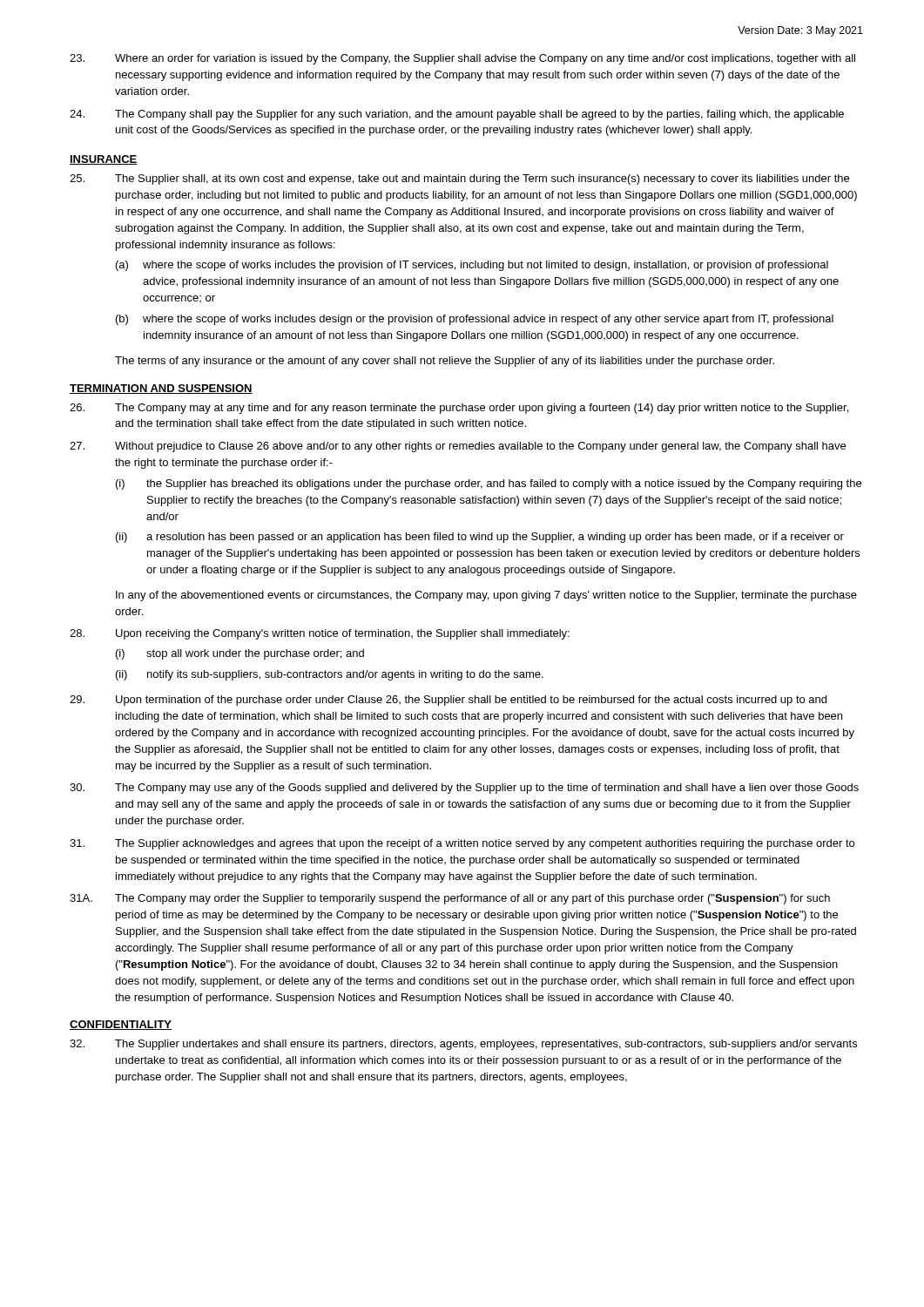This screenshot has height=1307, width=924.
Task: Locate the block starting "29. Upon termination of"
Action: [466, 733]
